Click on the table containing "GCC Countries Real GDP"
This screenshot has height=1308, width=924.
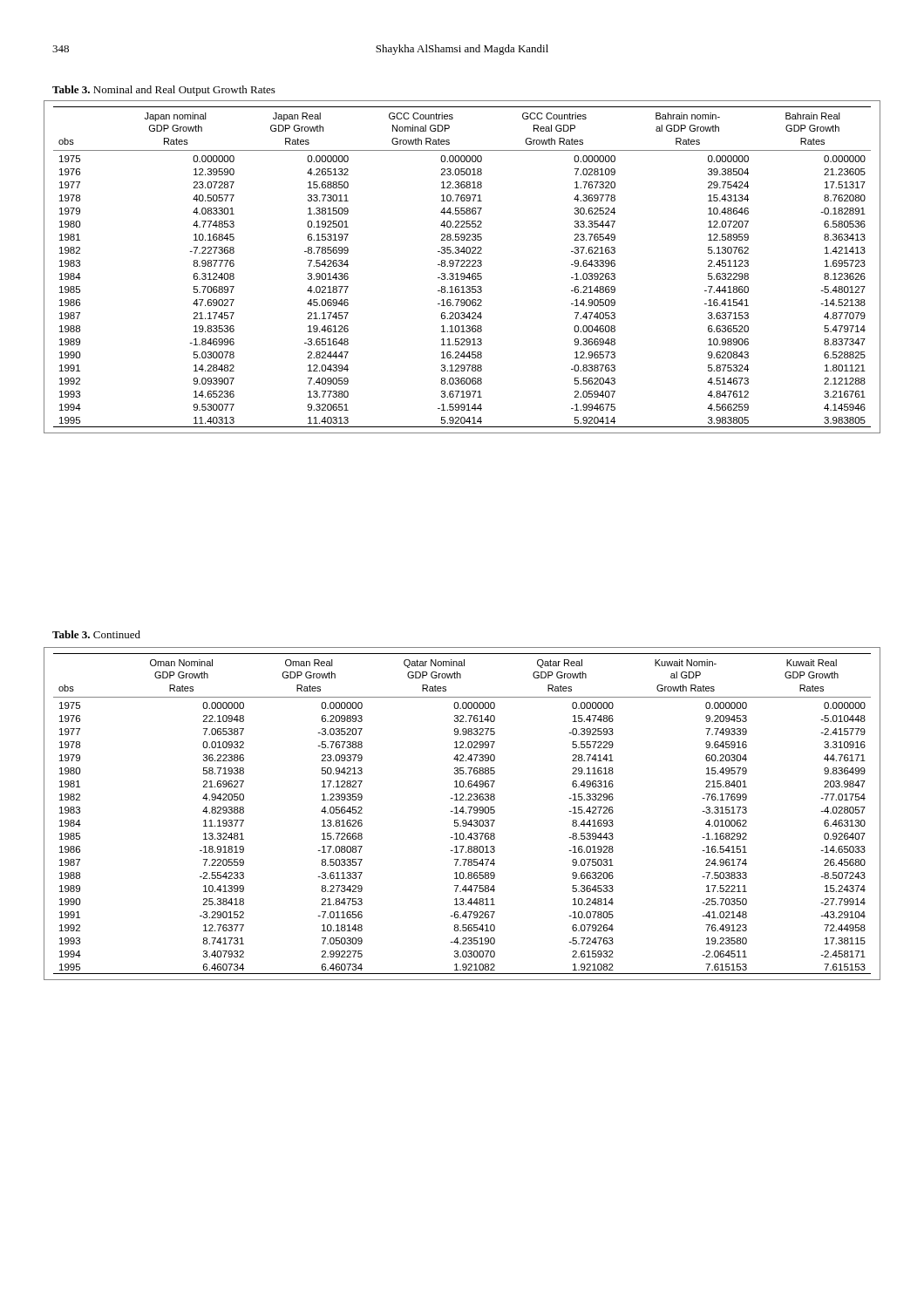(x=462, y=267)
